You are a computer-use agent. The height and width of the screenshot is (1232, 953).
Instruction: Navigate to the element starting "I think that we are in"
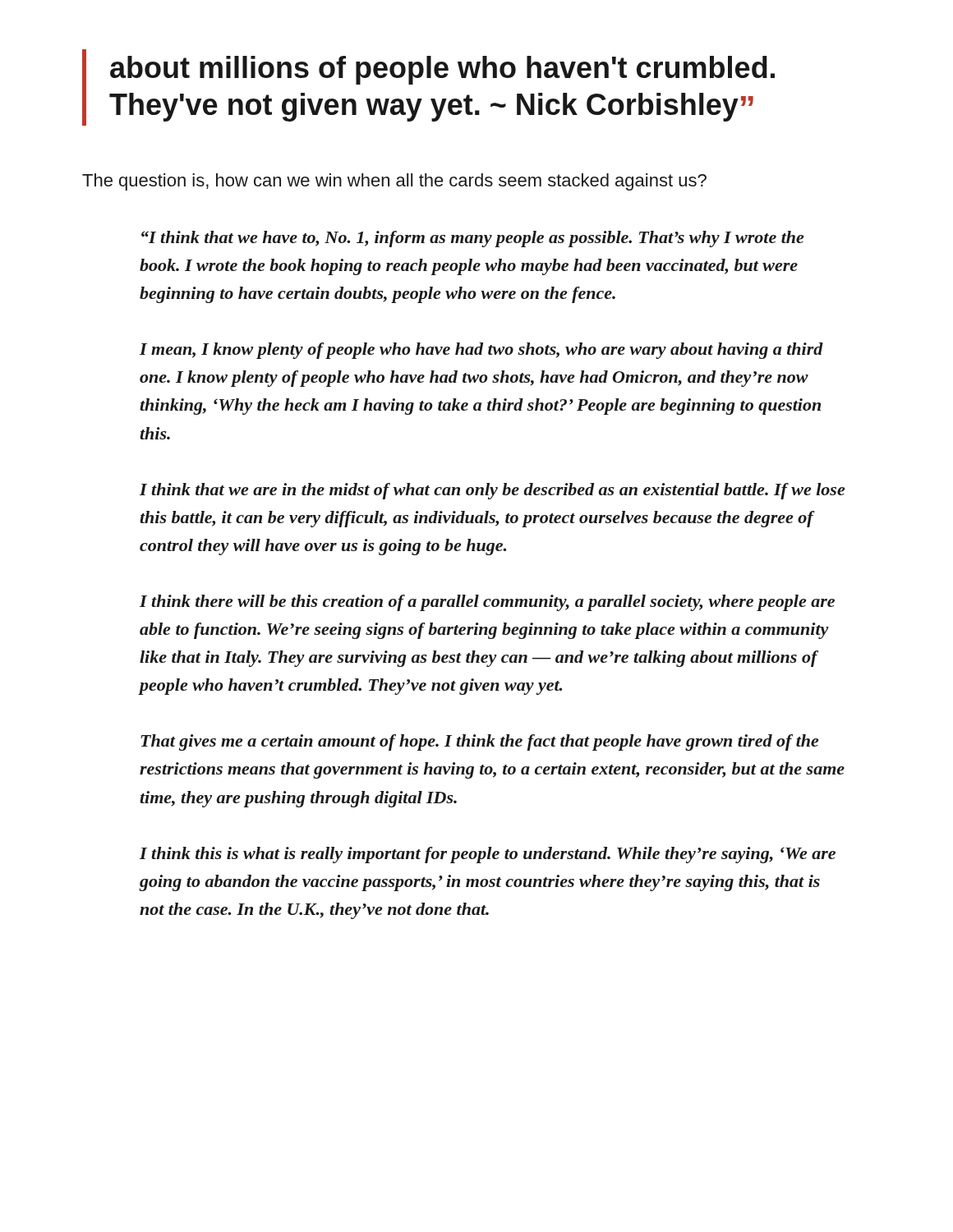(x=492, y=517)
